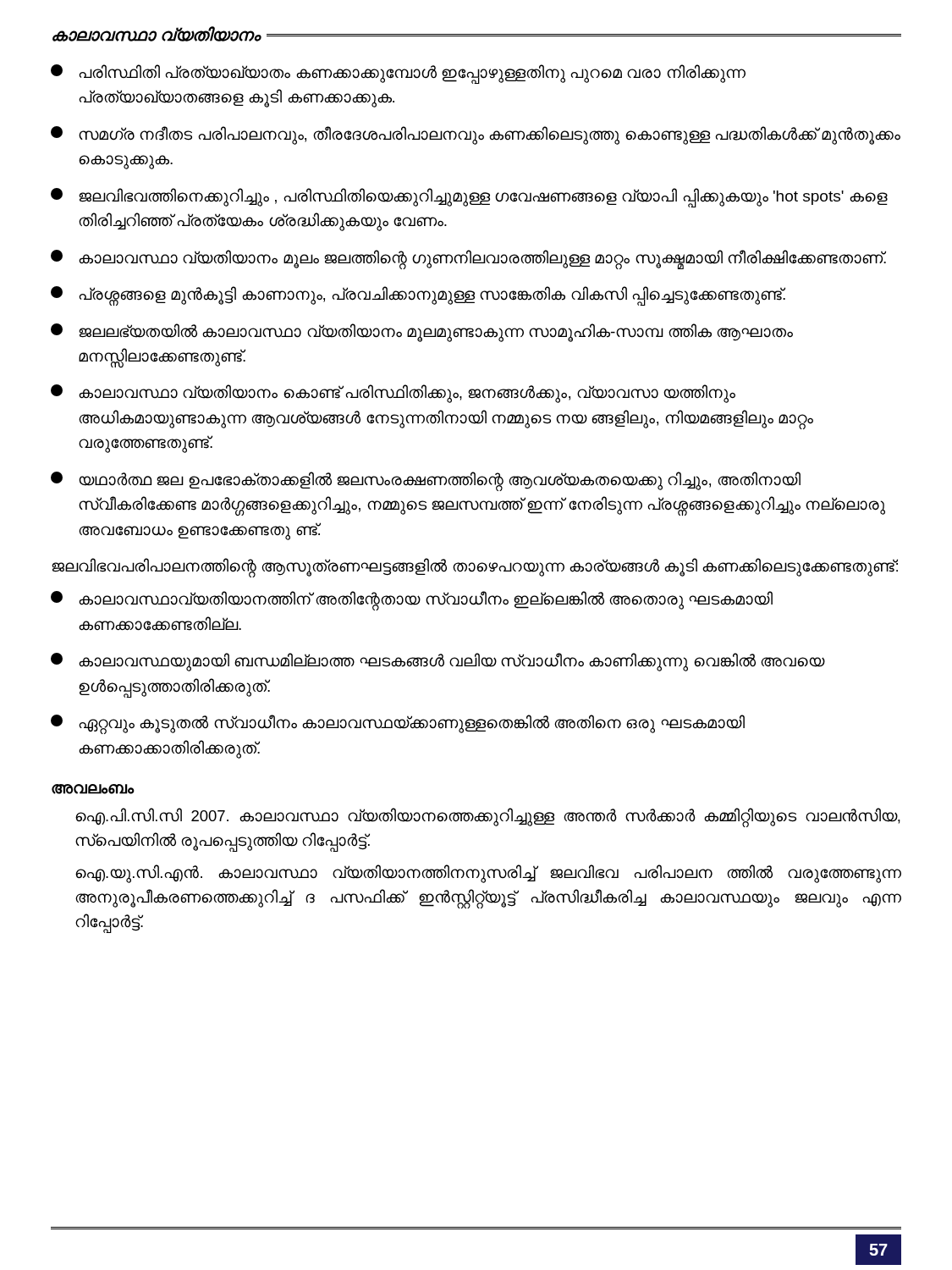Navigate to the text starting "പരിസ്ഥിതി പ്രത്യാഖ്യാതം കണക്കാക്കുമ്പോൾ ഇപ്പോഴുള്ളതിനു പുറമെ വരാ"
This screenshot has height=1270, width=952.
point(476,85)
